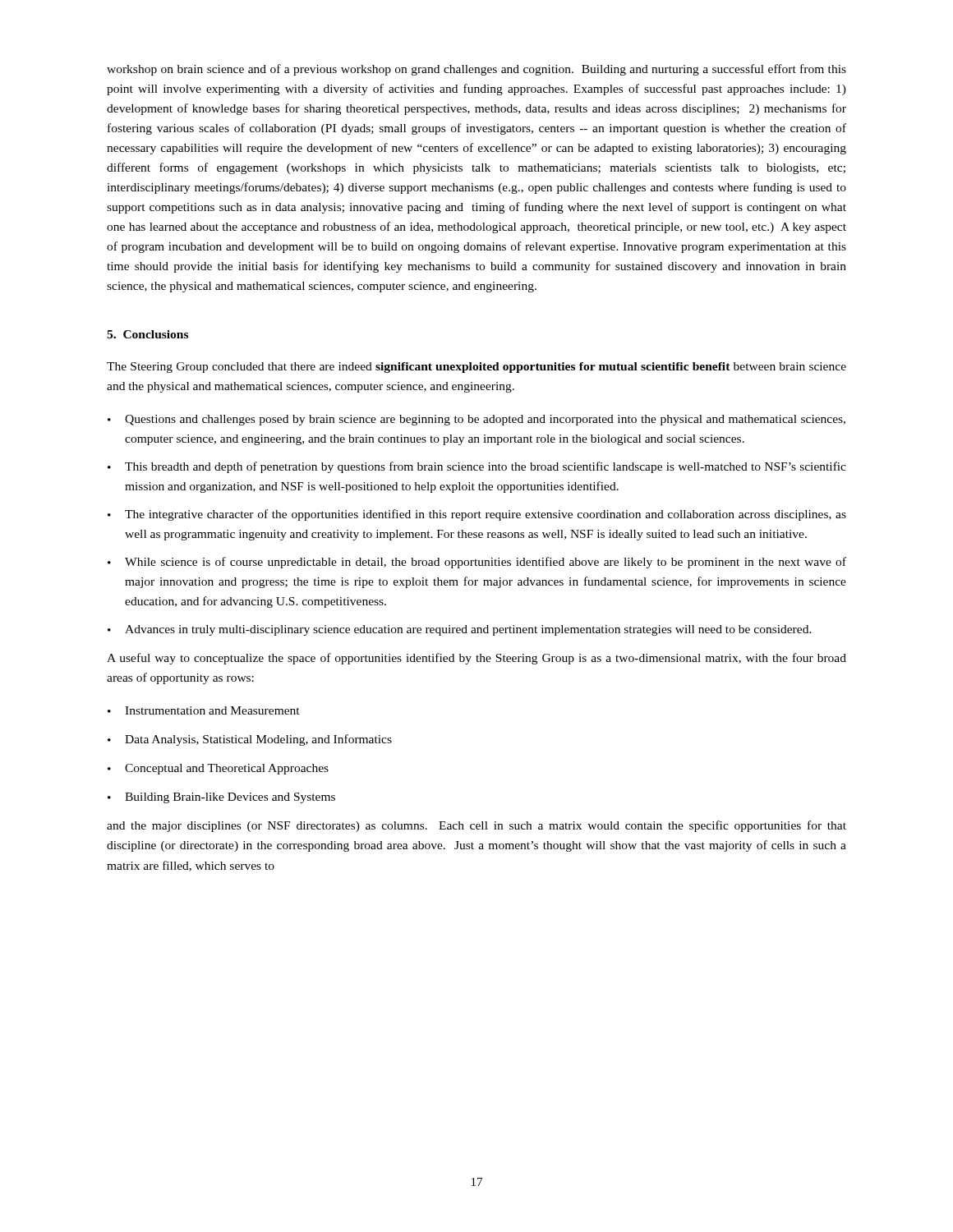Find the block on this page that starts "• Questions and"
Image resolution: width=953 pixels, height=1232 pixels.
point(476,429)
